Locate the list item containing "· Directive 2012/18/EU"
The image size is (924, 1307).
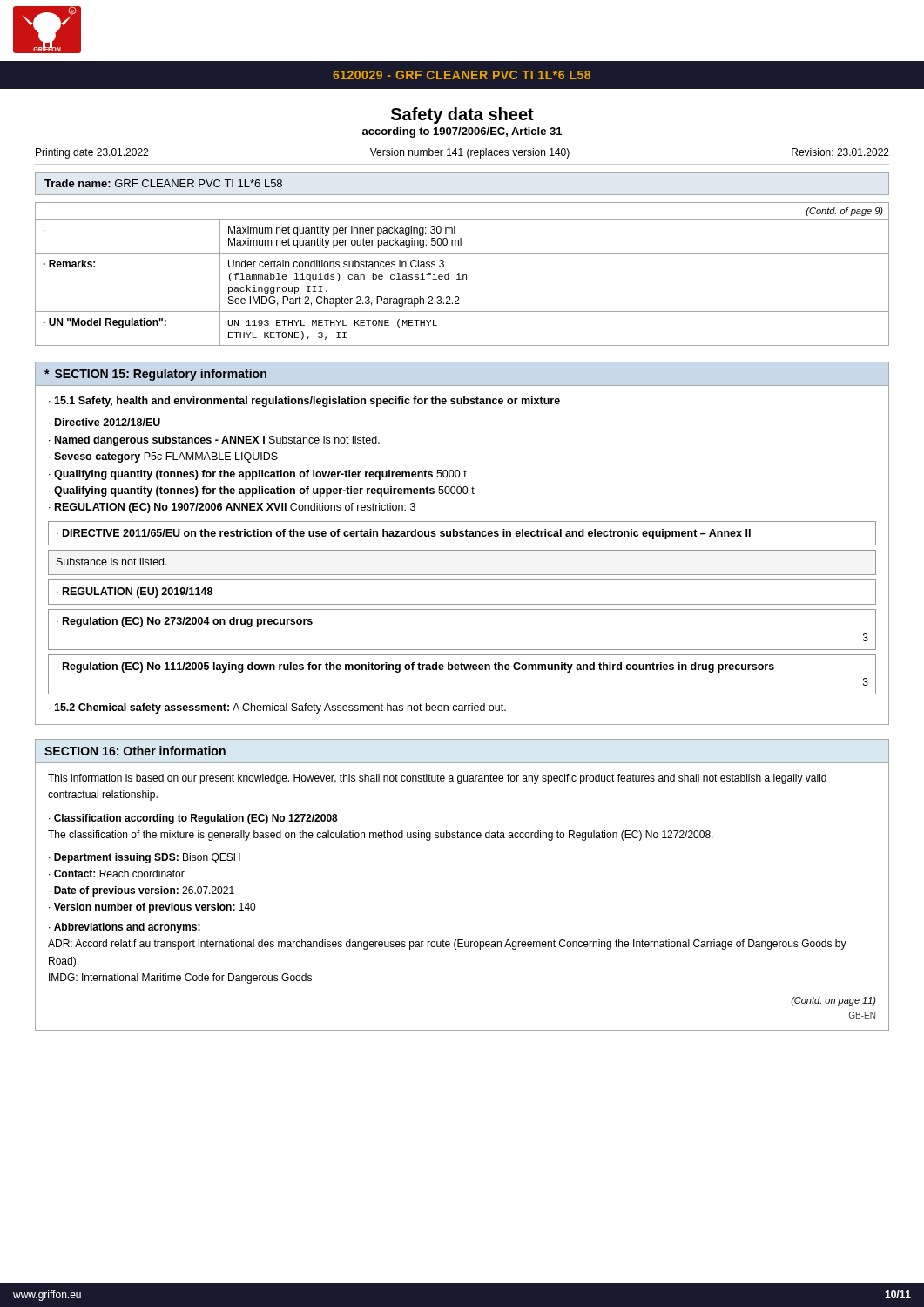(104, 423)
